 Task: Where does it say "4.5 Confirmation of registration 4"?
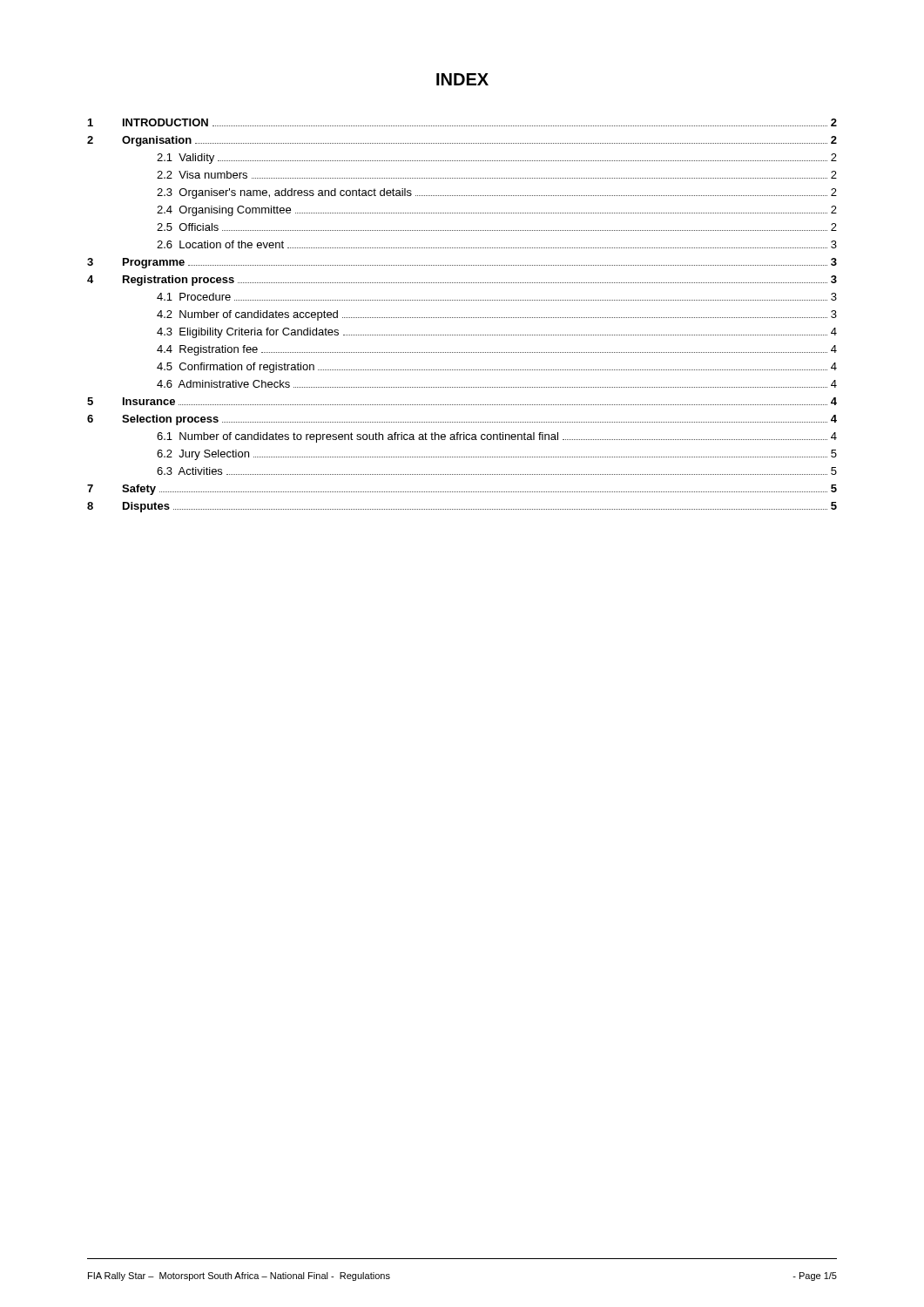click(x=479, y=366)
